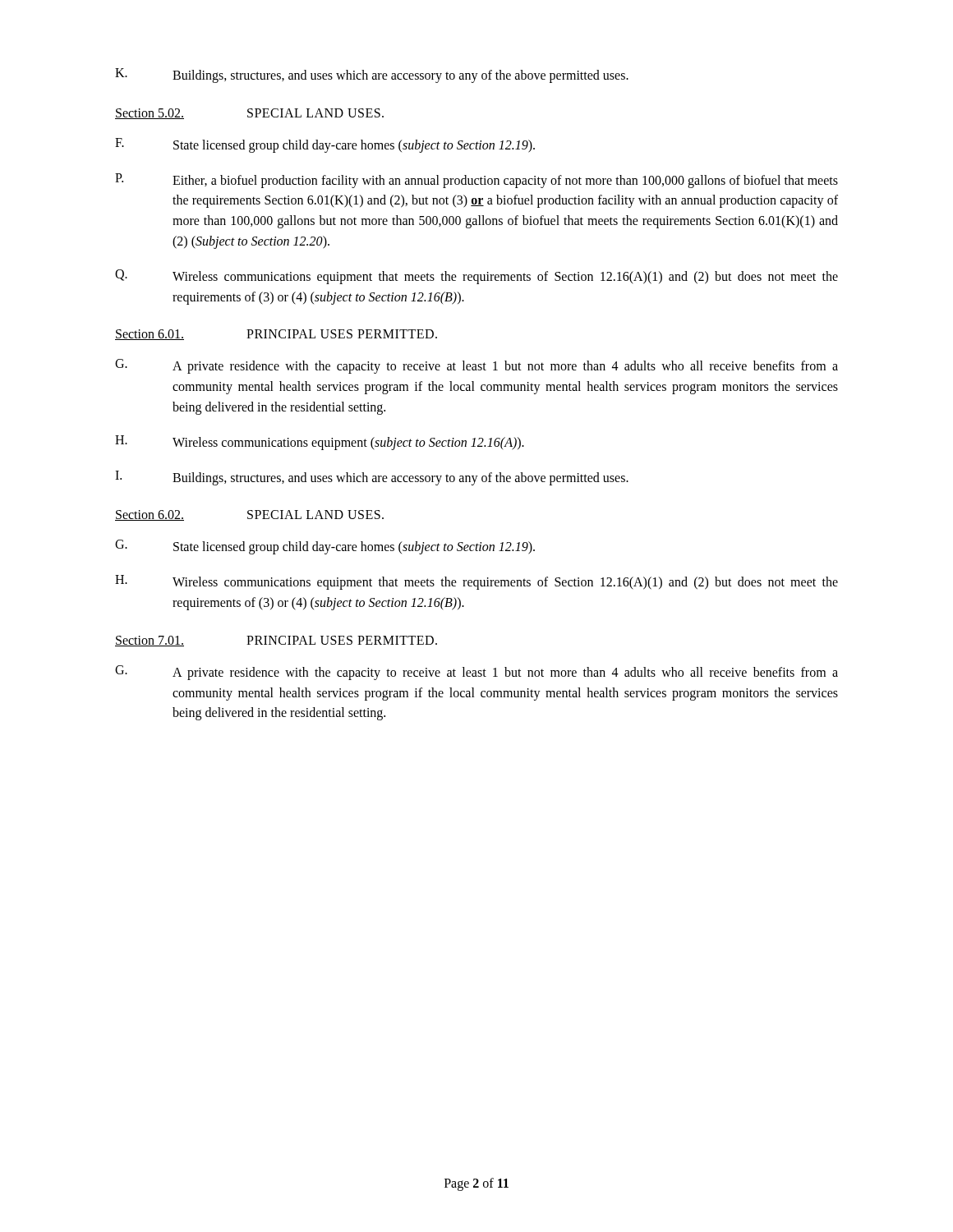Click on the element starting "Q. Wireless communications equipment"
953x1232 pixels.
[476, 287]
